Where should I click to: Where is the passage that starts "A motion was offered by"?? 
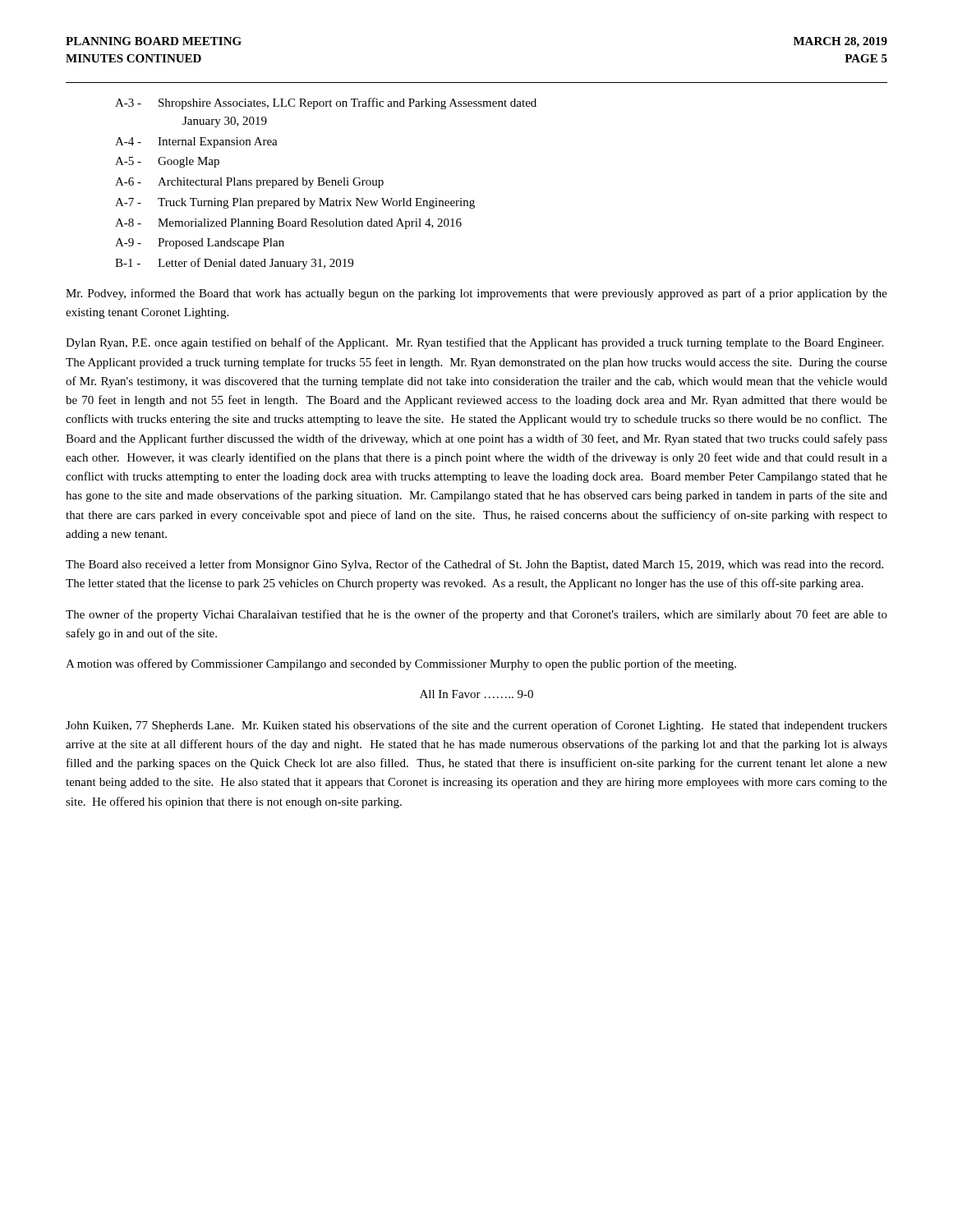click(x=401, y=664)
